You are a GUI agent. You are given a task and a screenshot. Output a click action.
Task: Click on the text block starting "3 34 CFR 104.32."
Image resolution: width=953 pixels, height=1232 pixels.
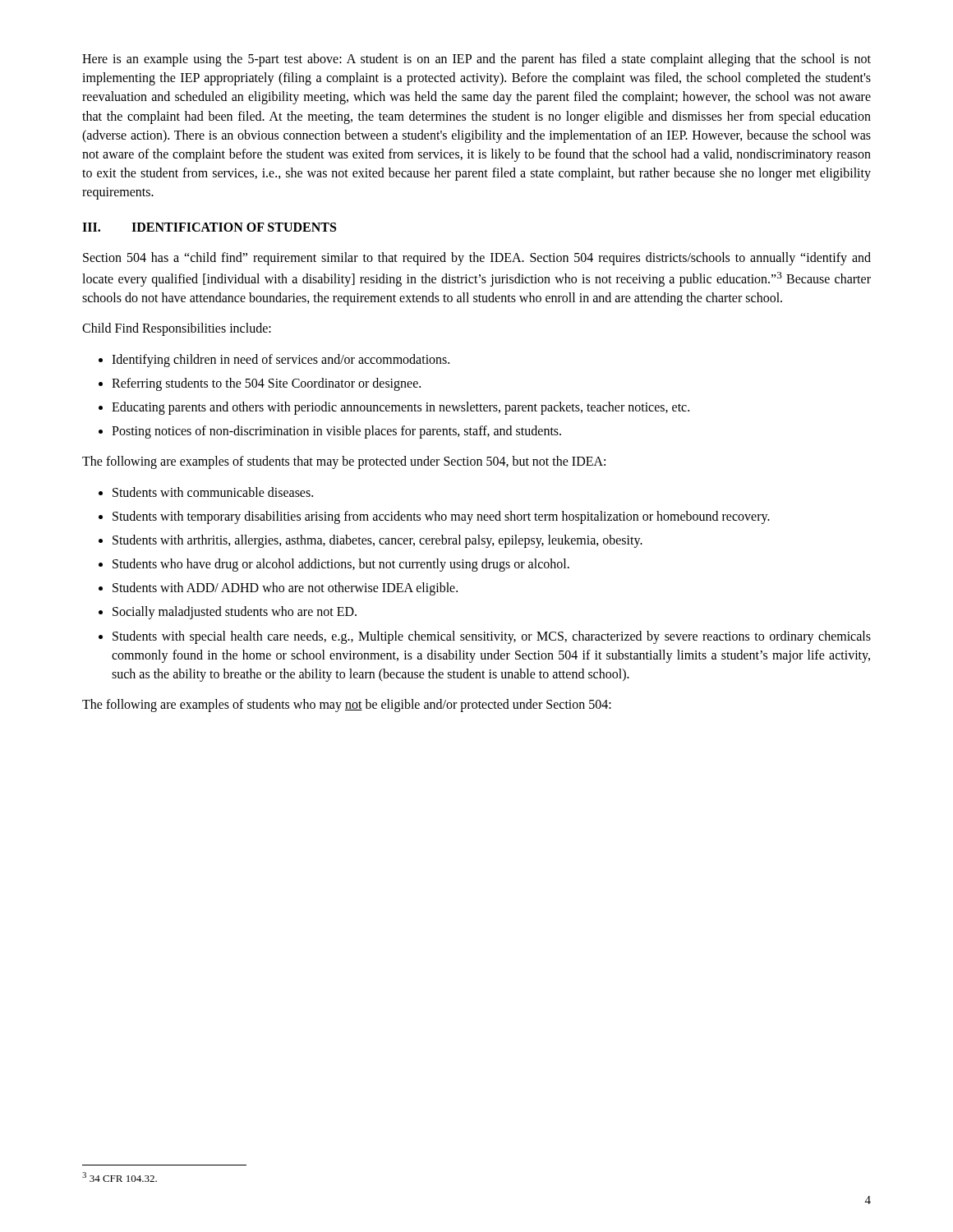point(120,1178)
